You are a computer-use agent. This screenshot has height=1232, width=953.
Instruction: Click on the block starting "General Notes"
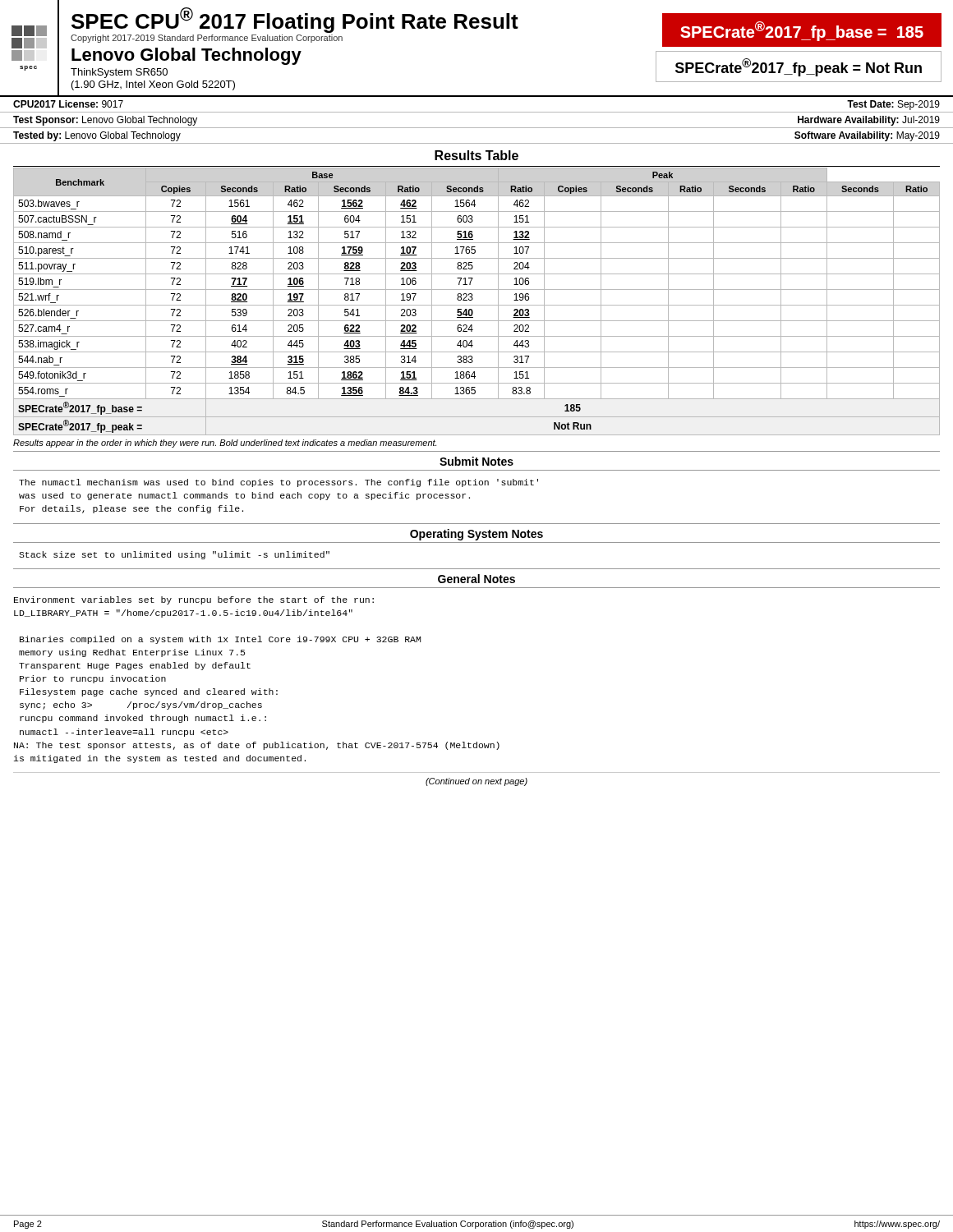click(476, 579)
